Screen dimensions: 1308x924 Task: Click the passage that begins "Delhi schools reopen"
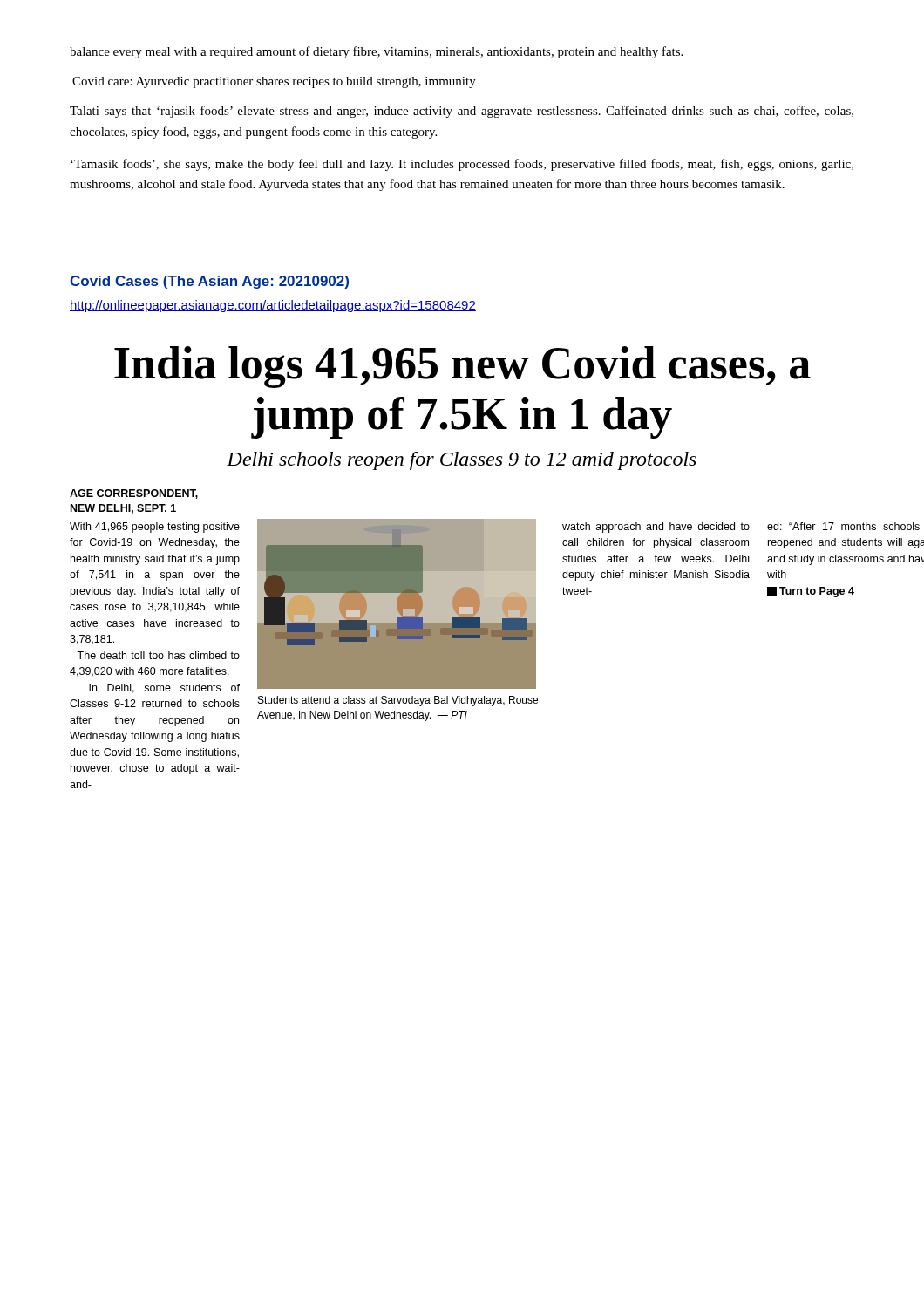462,458
